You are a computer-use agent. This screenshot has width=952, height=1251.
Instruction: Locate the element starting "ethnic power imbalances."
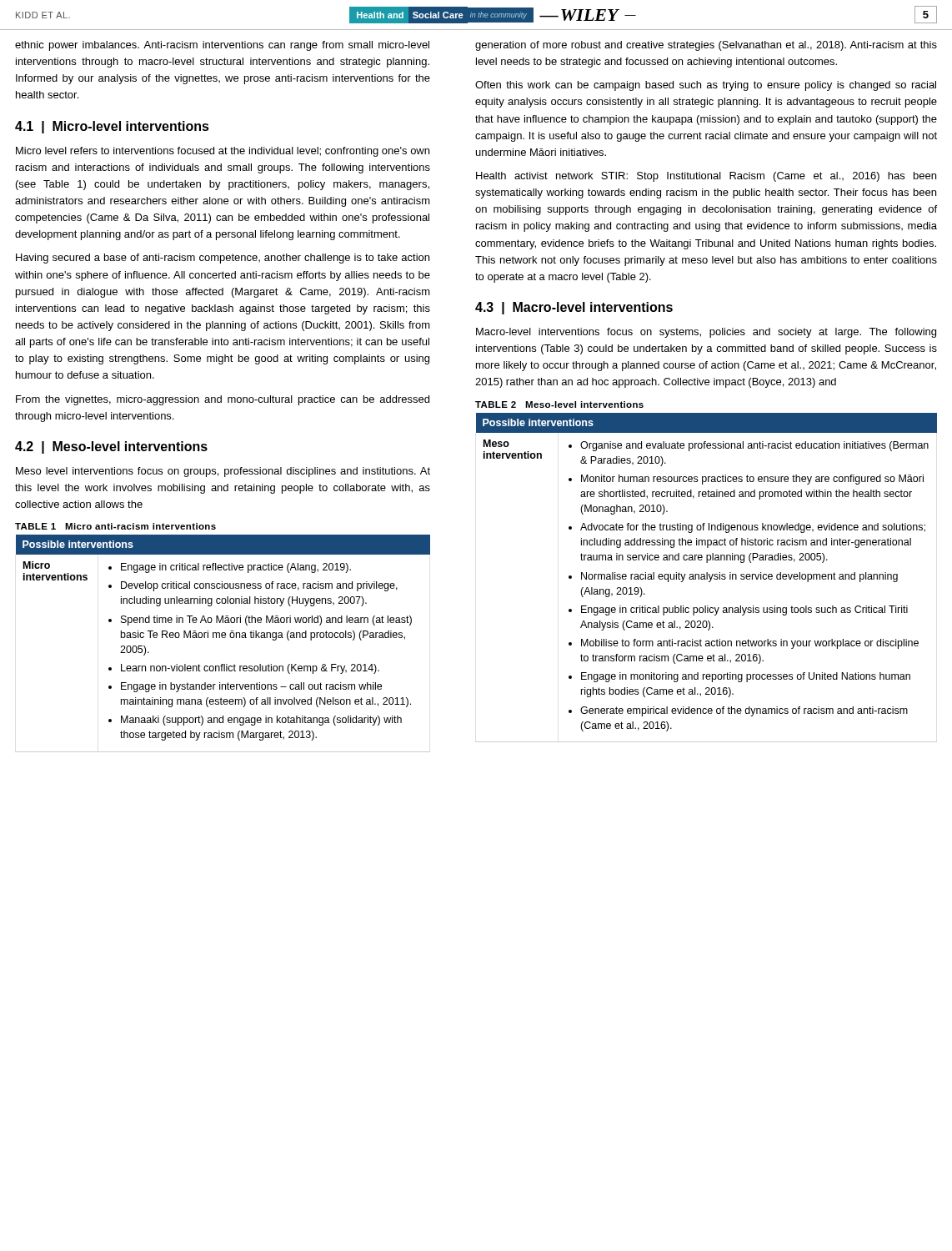click(x=223, y=70)
